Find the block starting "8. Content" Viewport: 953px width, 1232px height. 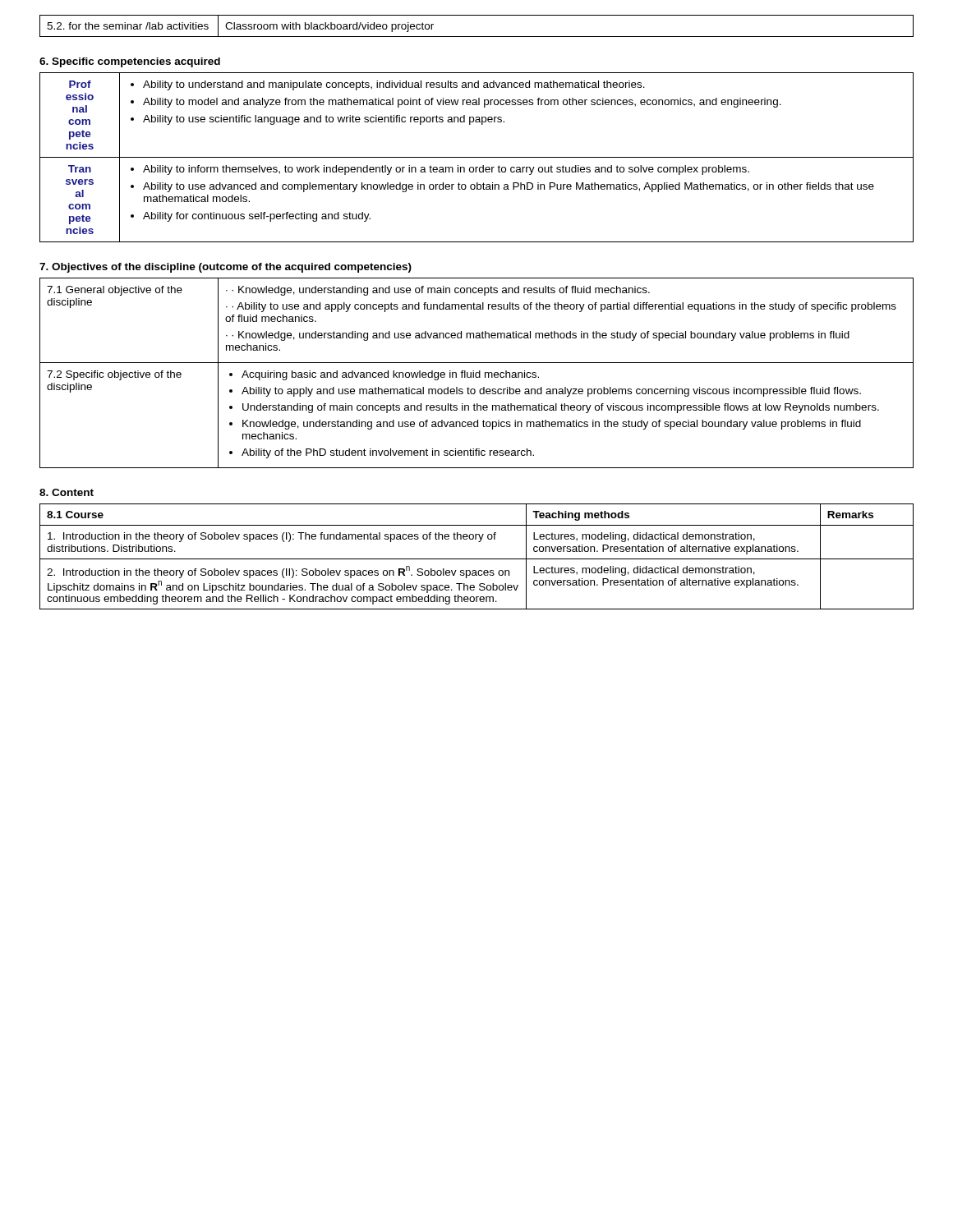[67, 492]
